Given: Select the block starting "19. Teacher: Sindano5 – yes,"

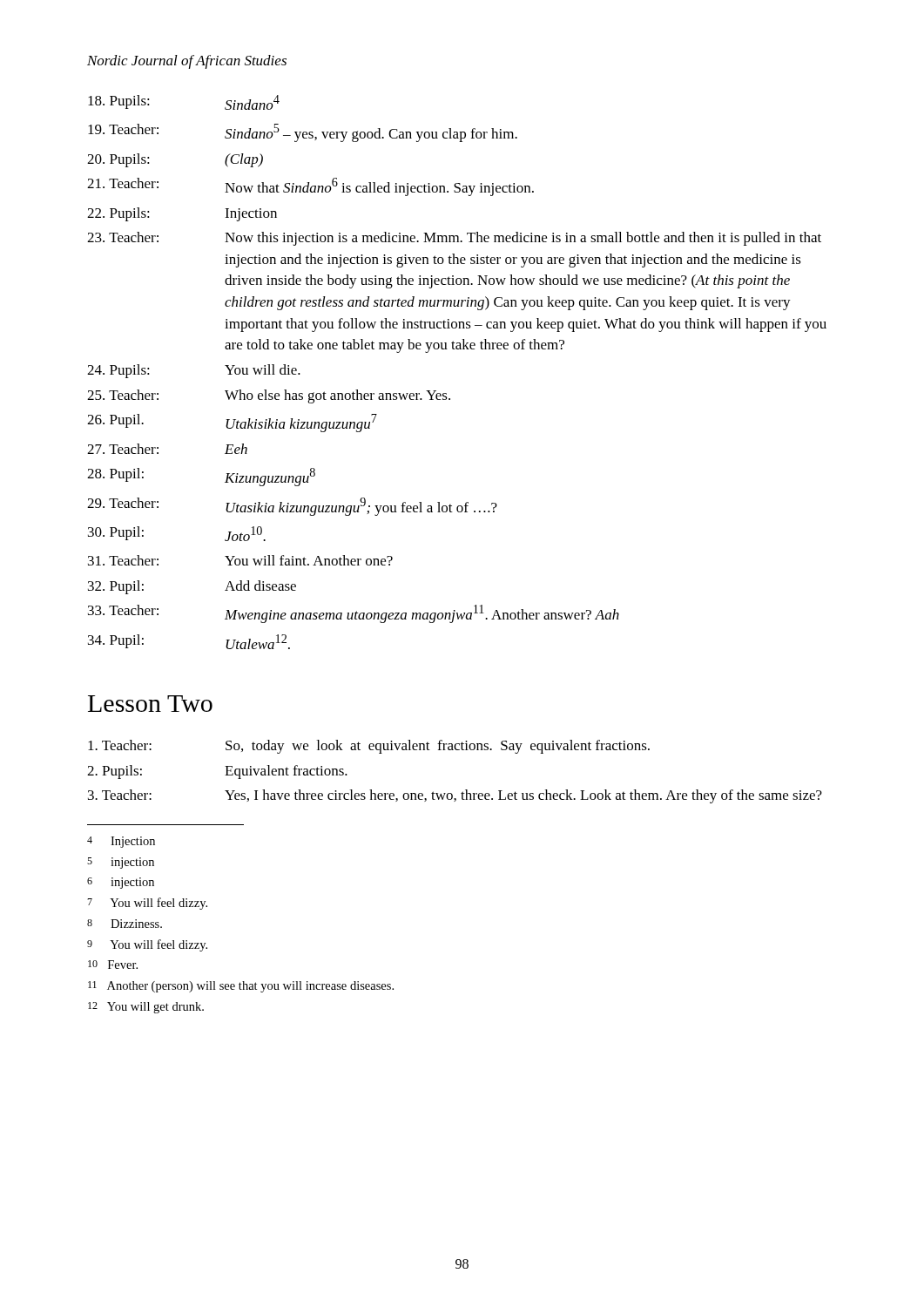Looking at the screenshot, I should coord(462,132).
